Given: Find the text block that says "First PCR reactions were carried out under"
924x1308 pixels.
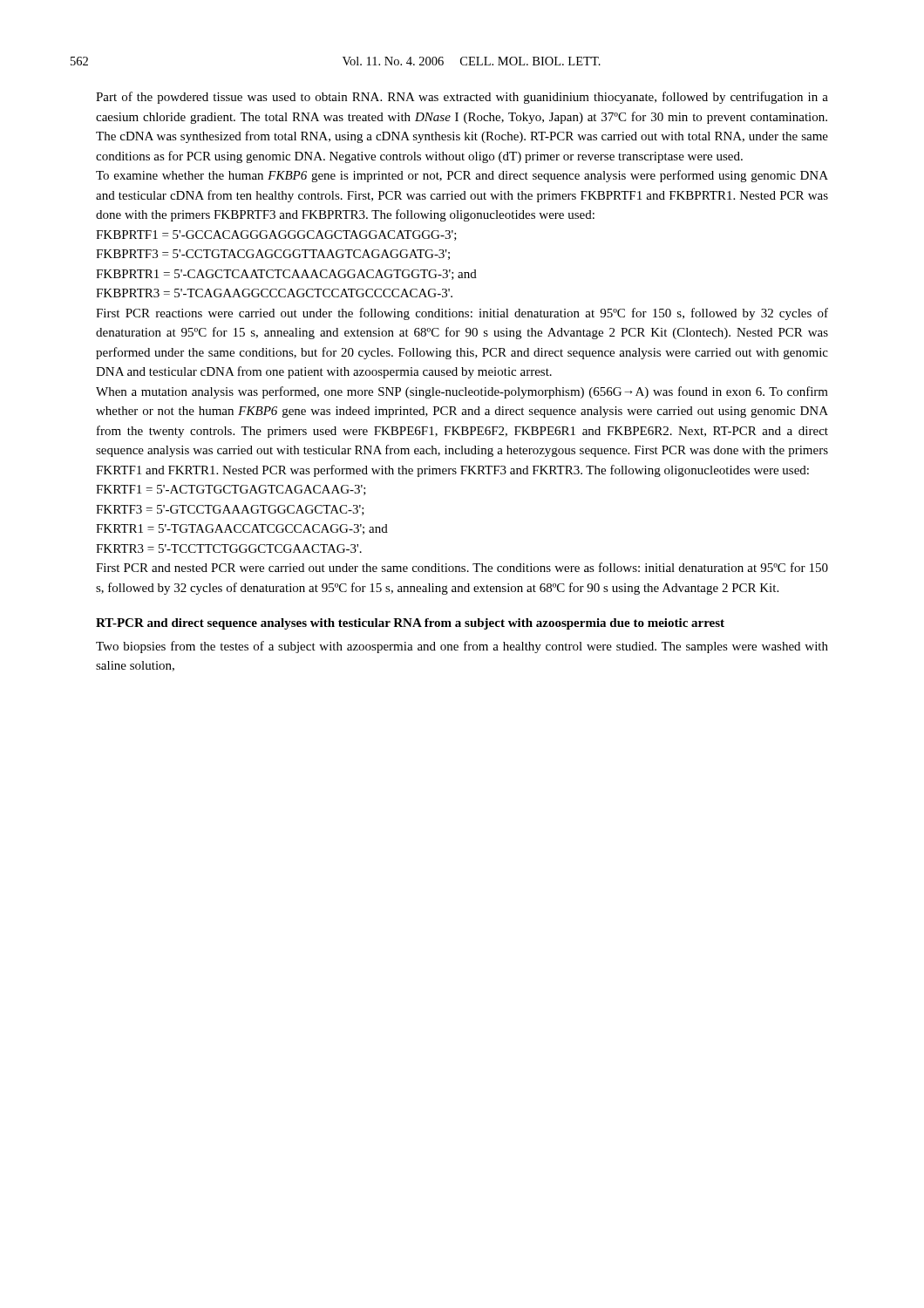Looking at the screenshot, I should pos(462,342).
